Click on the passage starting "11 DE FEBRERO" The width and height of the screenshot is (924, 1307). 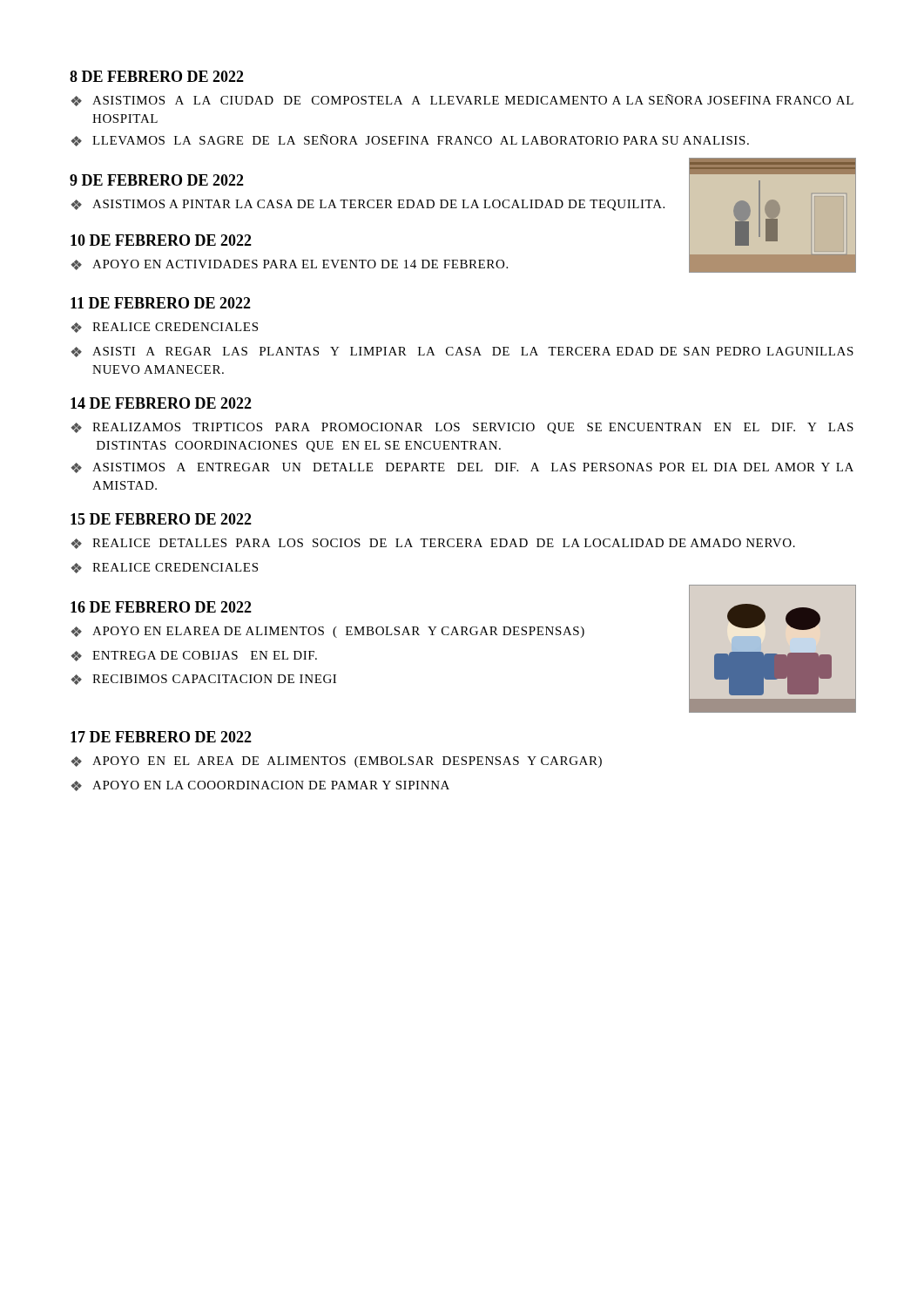tap(160, 304)
